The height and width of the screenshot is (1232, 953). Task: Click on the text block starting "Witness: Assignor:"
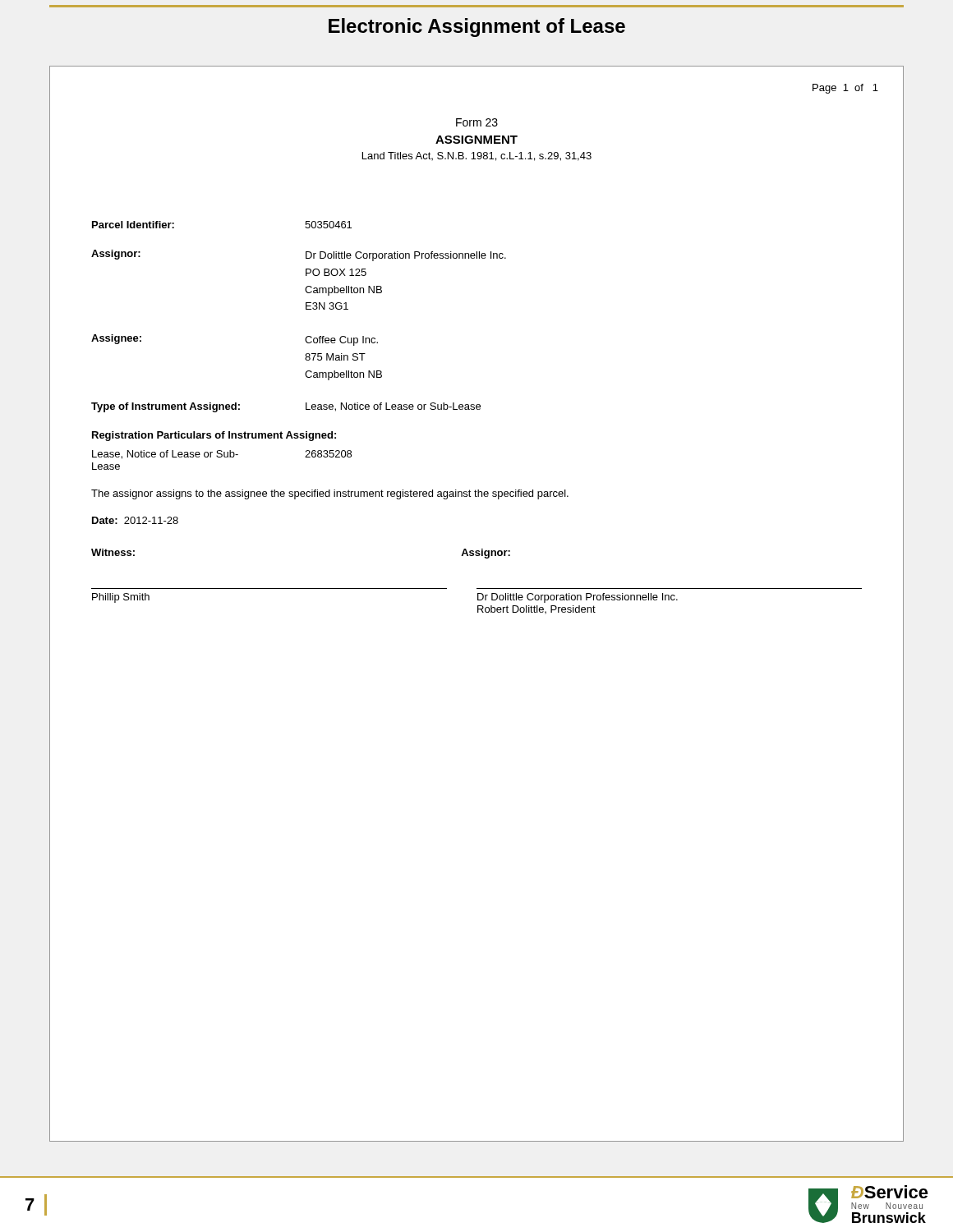[476, 552]
